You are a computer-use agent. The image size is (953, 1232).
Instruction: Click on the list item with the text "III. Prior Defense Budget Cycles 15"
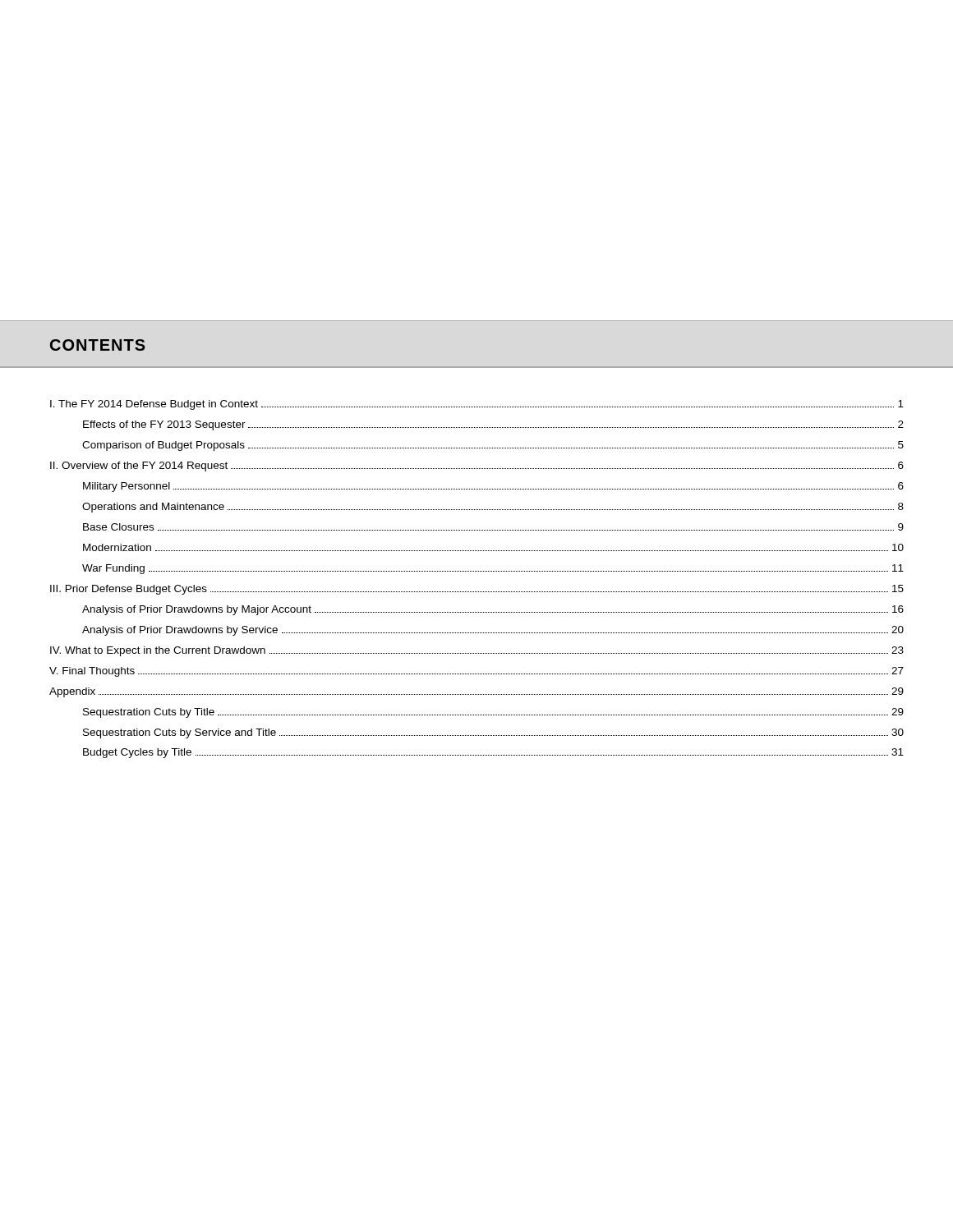476,589
